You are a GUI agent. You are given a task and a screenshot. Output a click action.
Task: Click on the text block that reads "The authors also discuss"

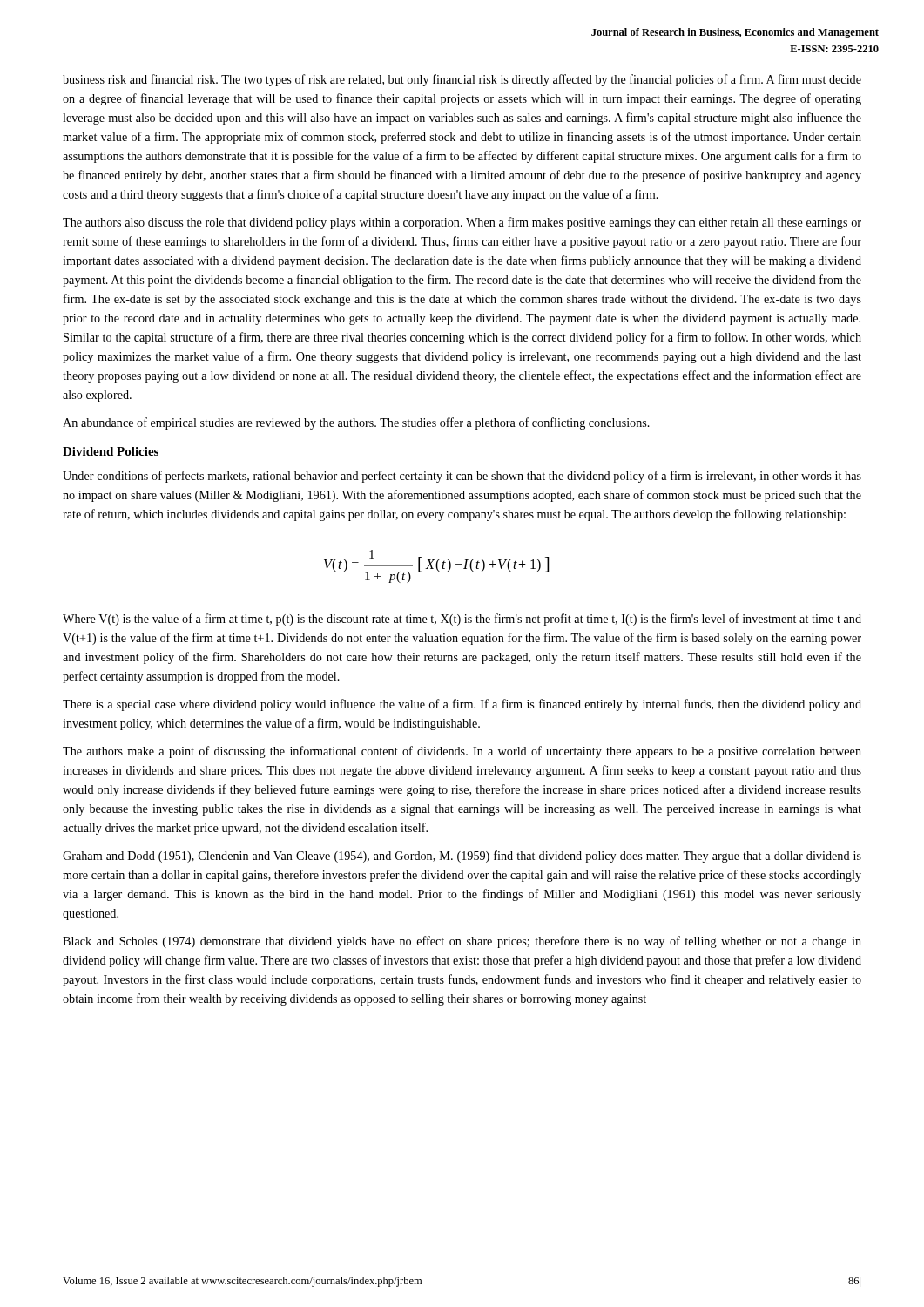click(x=462, y=308)
